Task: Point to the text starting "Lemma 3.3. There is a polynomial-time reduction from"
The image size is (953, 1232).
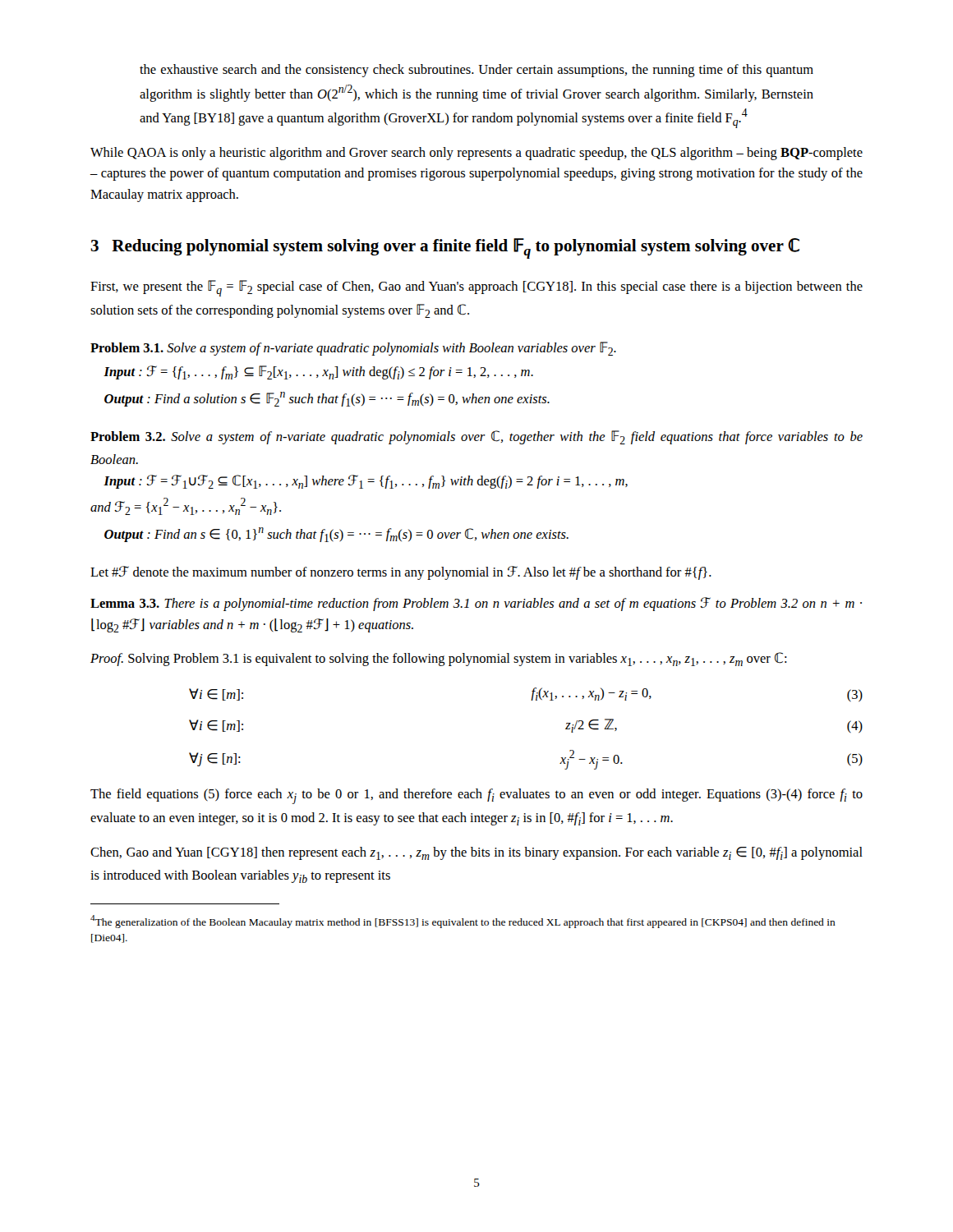Action: (x=476, y=615)
